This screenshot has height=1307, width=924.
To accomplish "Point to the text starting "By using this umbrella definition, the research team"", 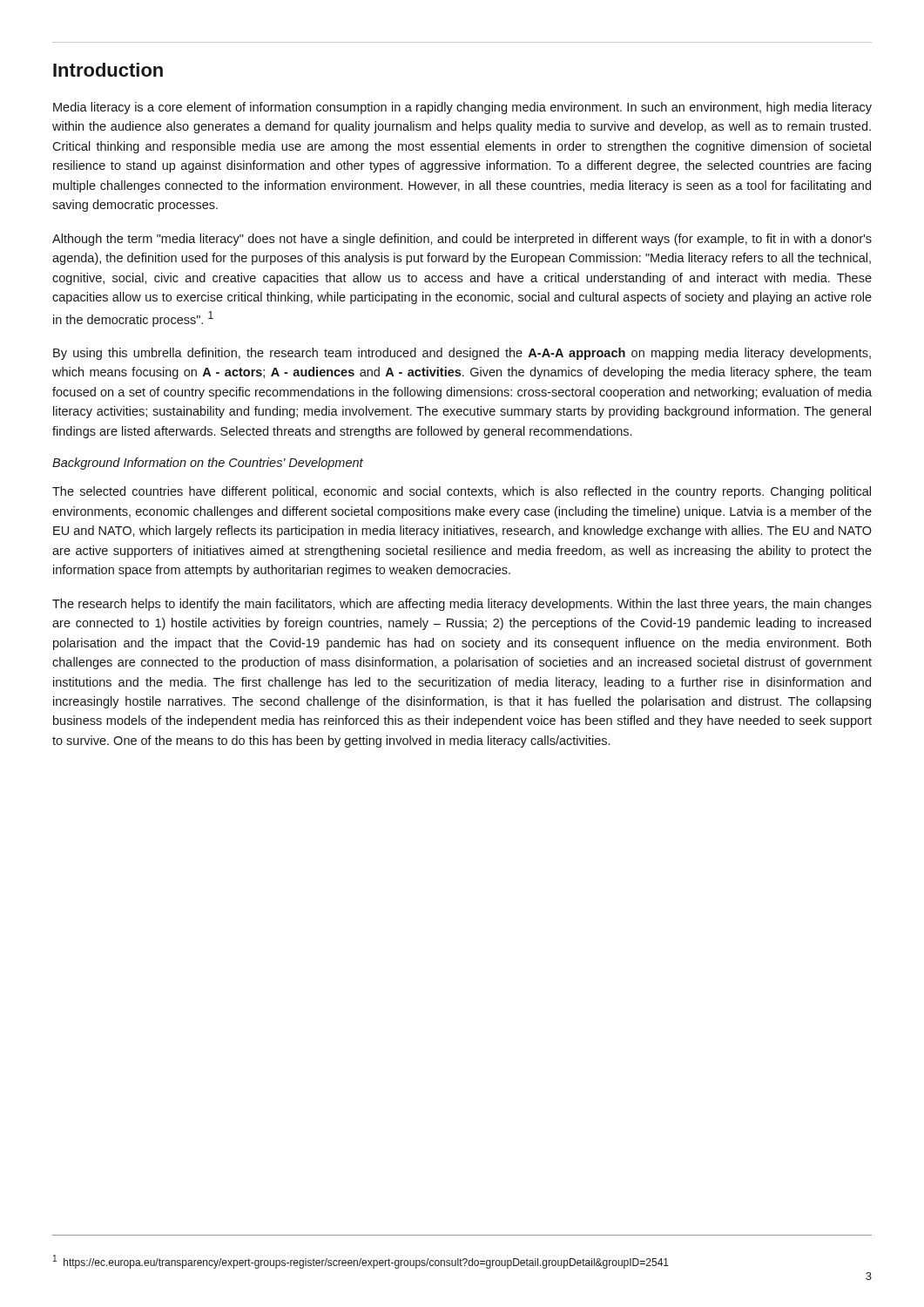I will coord(462,392).
